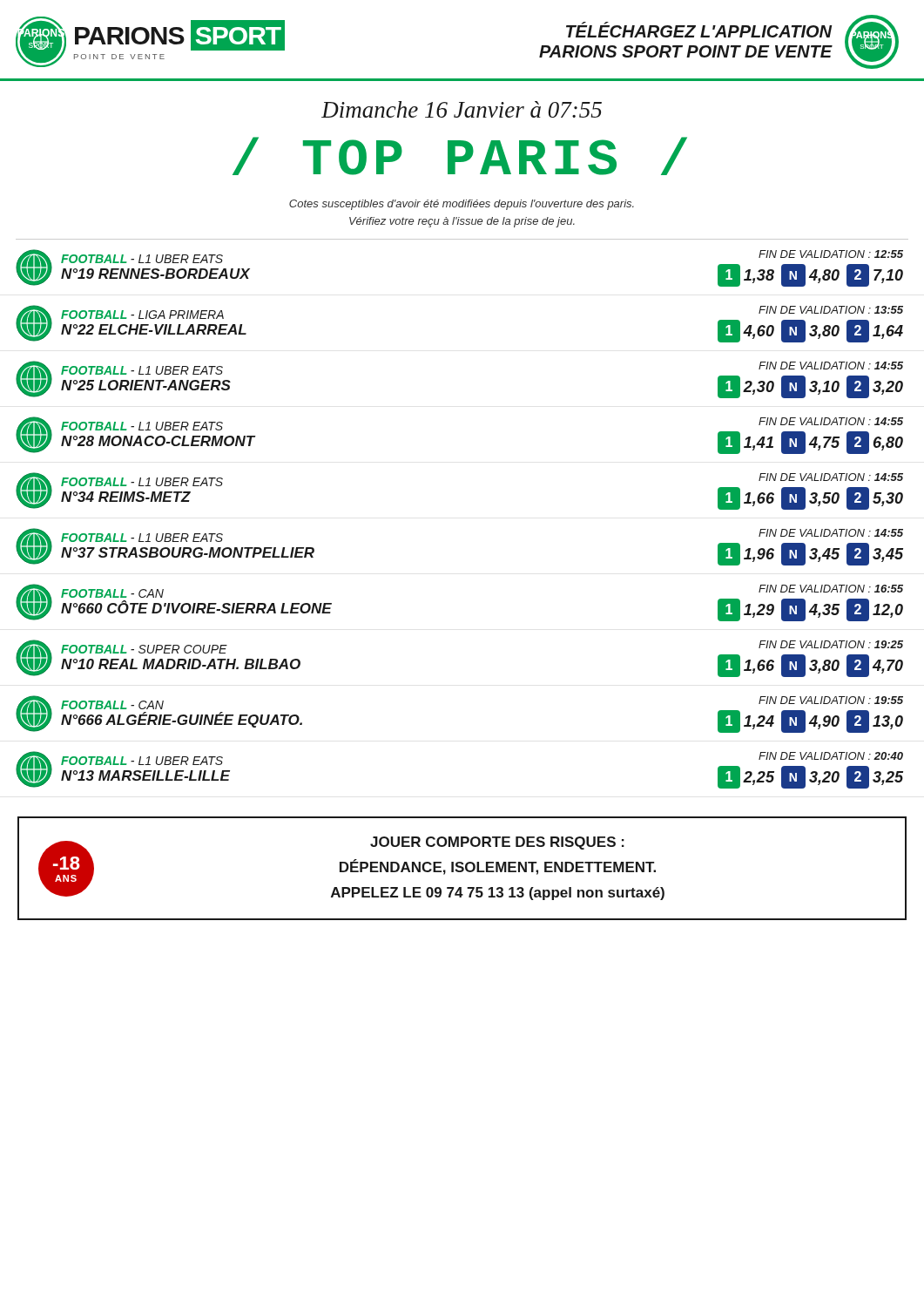Where is the passage that starts "FOOTBALL - LIGA PRIMERA N°22 ELCHE-VILLARREAL FIN"?

point(148,325)
